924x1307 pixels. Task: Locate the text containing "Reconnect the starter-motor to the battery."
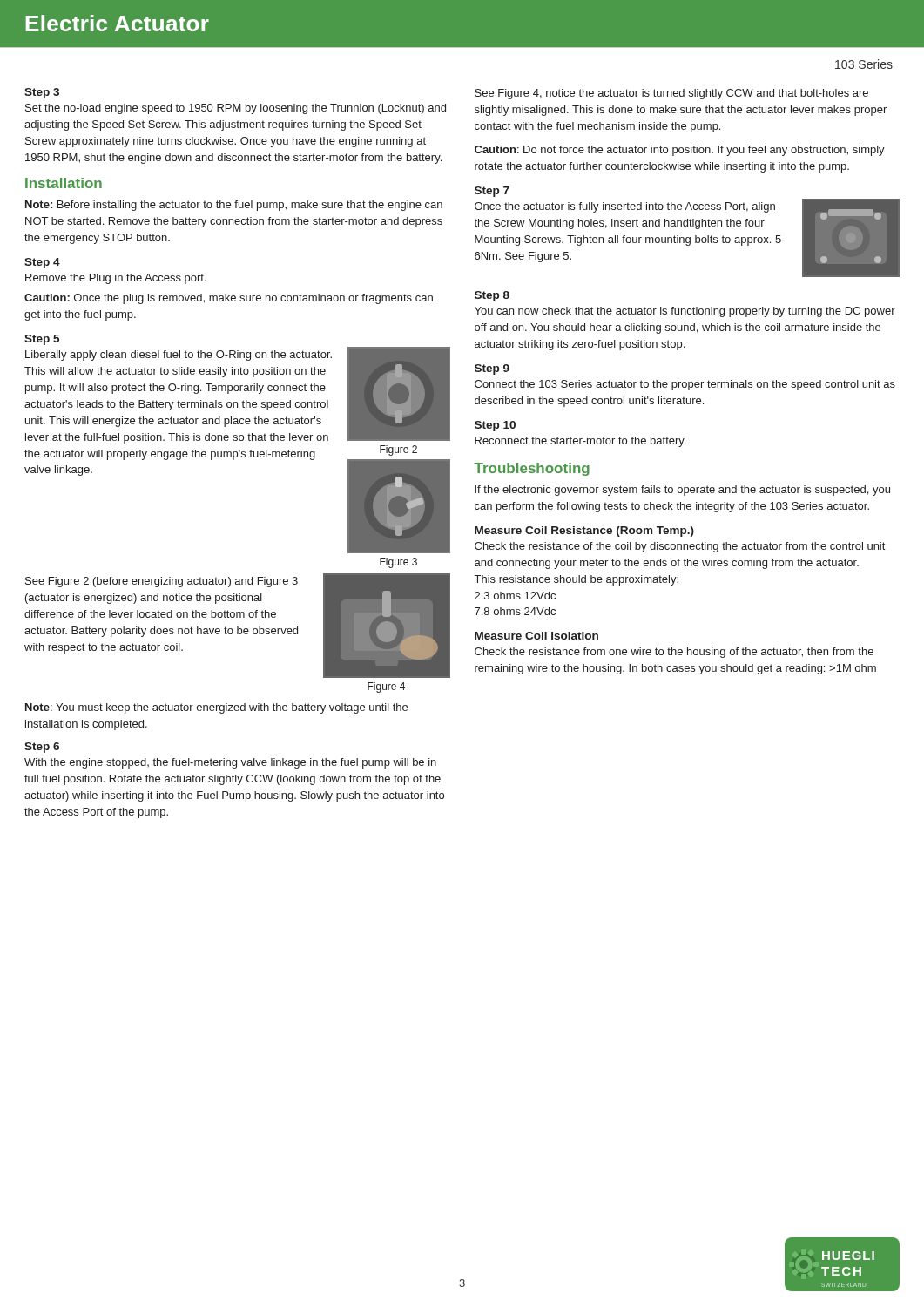pyautogui.click(x=580, y=440)
